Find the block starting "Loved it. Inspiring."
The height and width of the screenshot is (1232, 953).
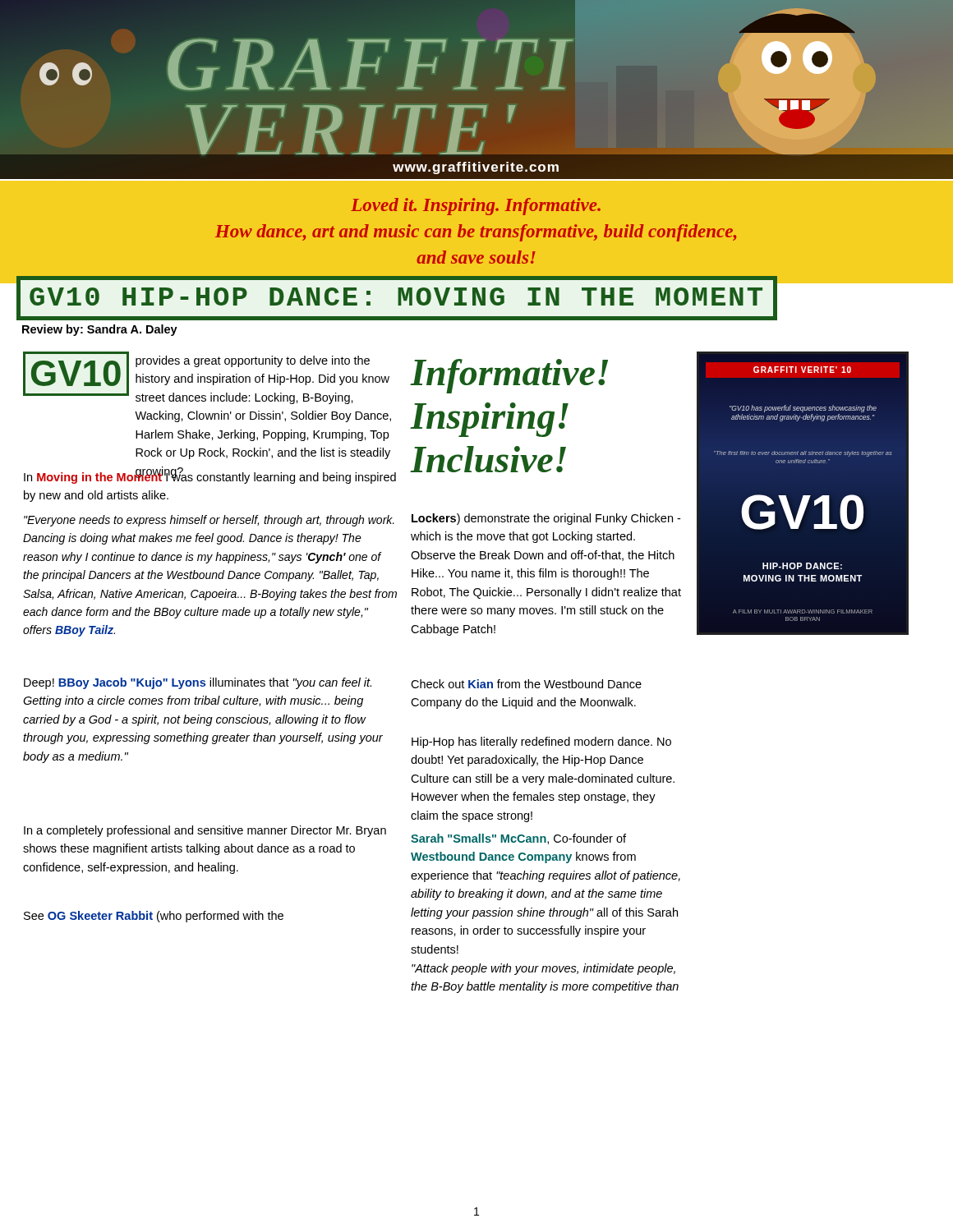point(476,231)
